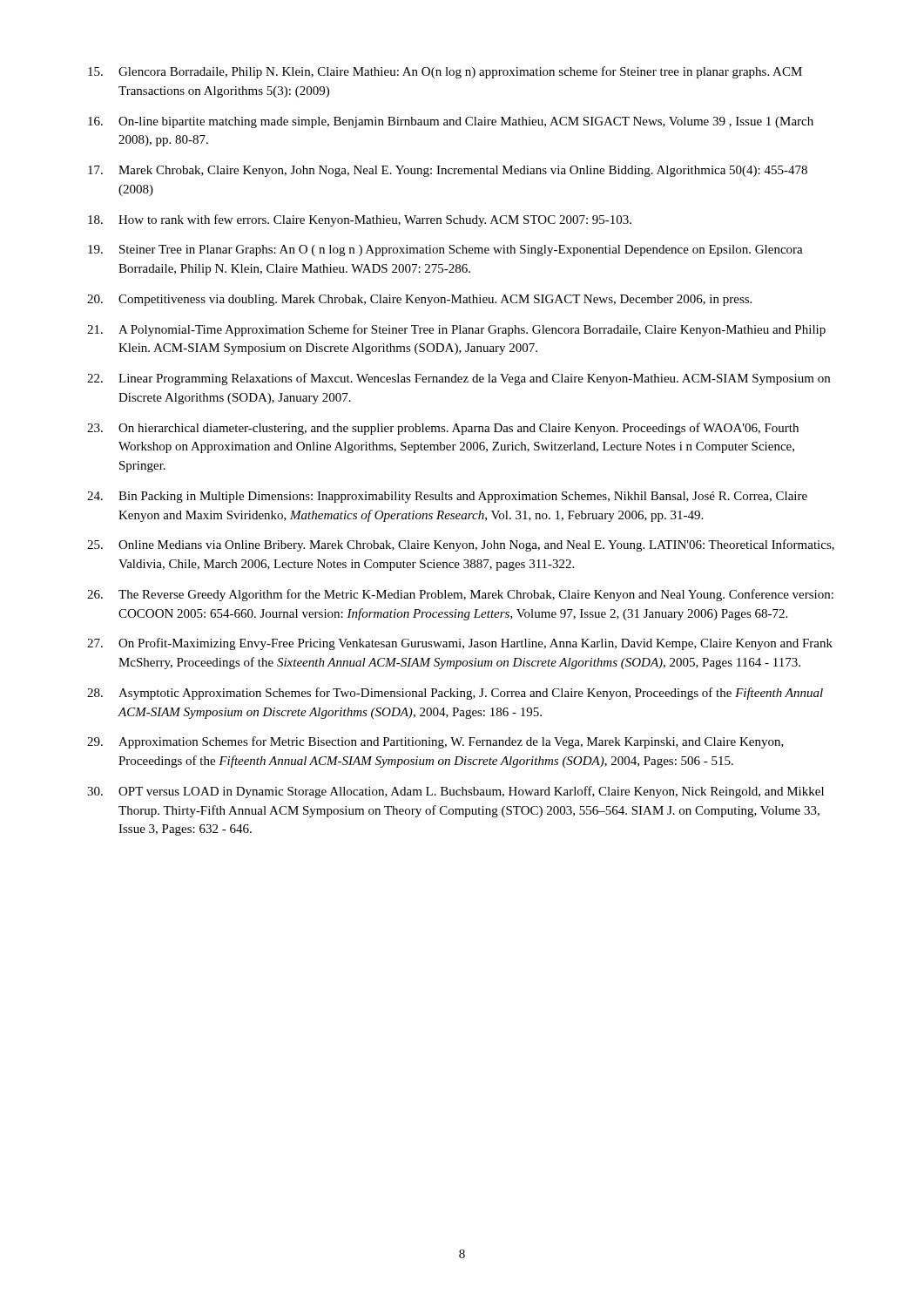Find the passage starting "29. Approximation Schemes for Metric Bisection"

click(x=462, y=752)
